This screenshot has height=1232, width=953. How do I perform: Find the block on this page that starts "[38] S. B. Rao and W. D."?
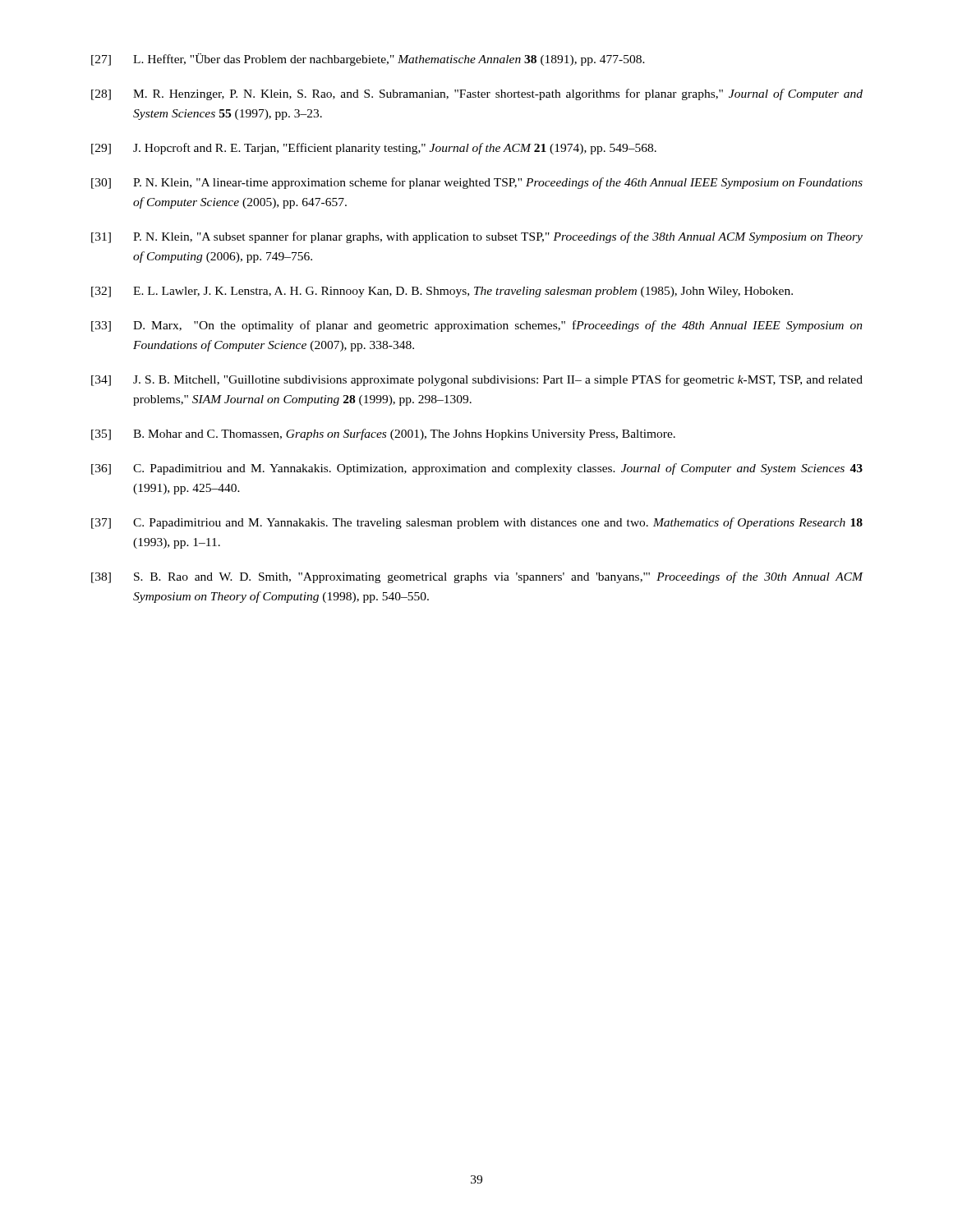pyautogui.click(x=476, y=587)
